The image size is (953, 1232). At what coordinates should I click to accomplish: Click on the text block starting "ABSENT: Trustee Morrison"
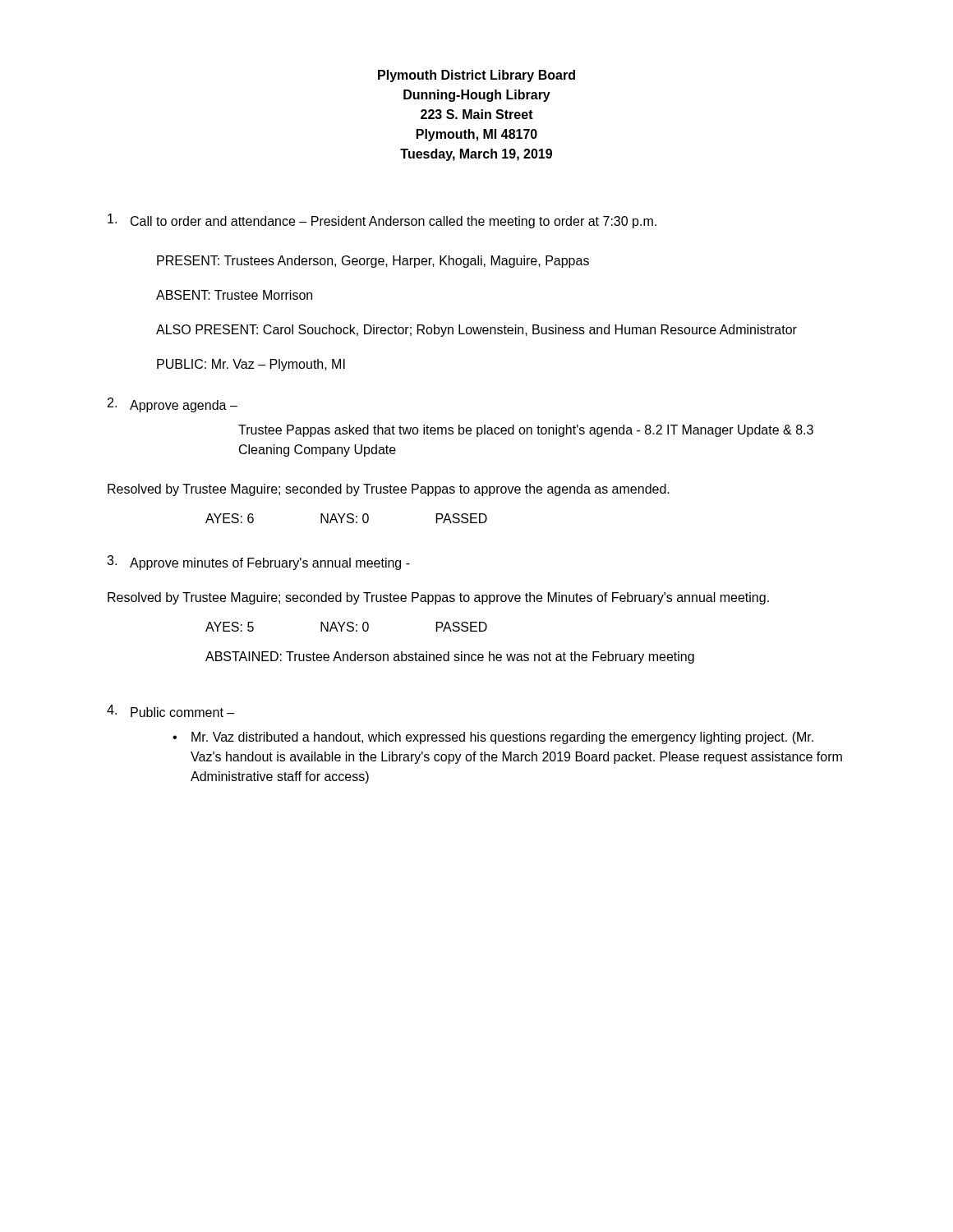(x=235, y=295)
